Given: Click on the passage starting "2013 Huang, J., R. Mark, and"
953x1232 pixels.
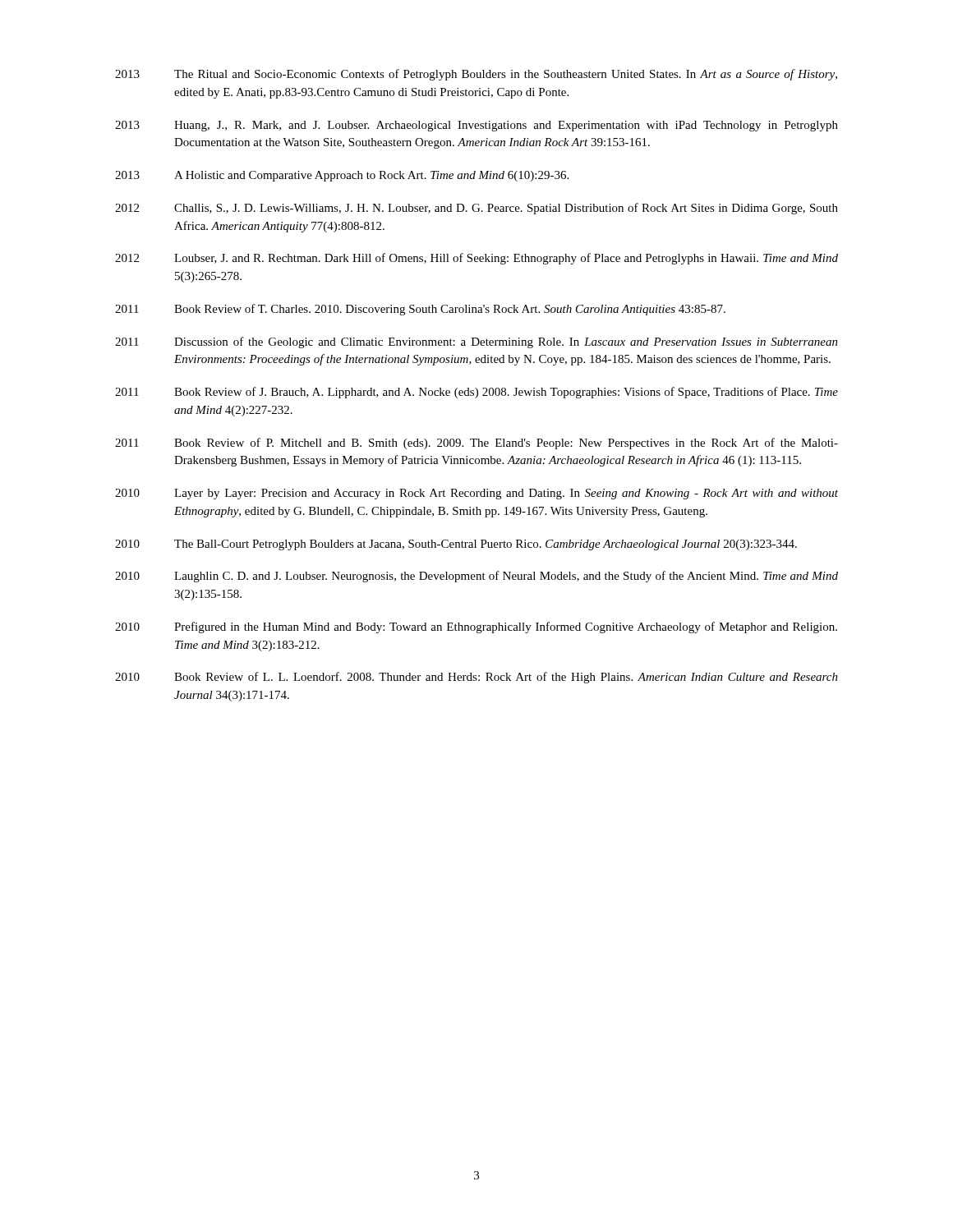Looking at the screenshot, I should (x=476, y=134).
